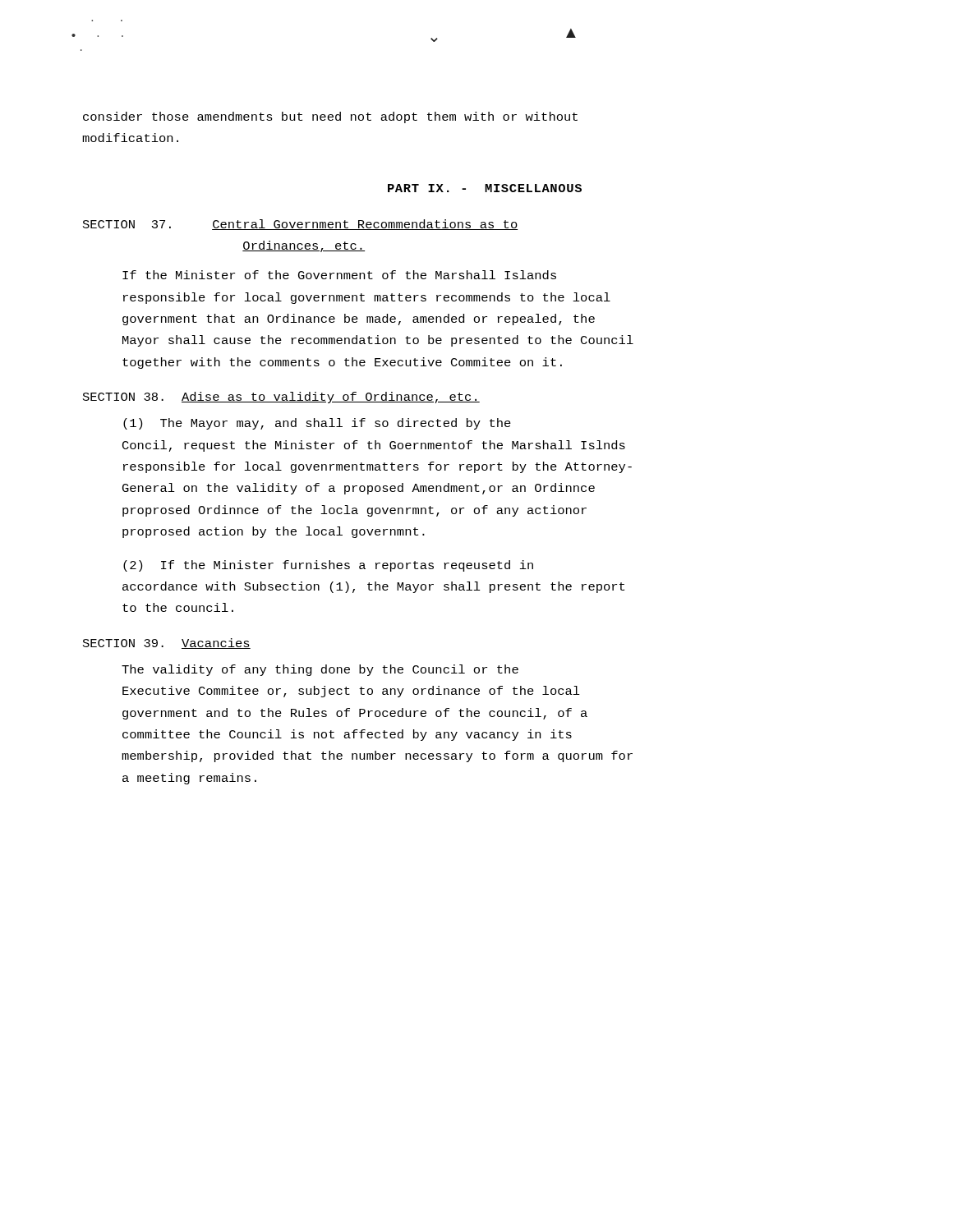Screen dimensions: 1232x953
Task: Select the text block starting "consider those amendments"
Action: [x=331, y=128]
